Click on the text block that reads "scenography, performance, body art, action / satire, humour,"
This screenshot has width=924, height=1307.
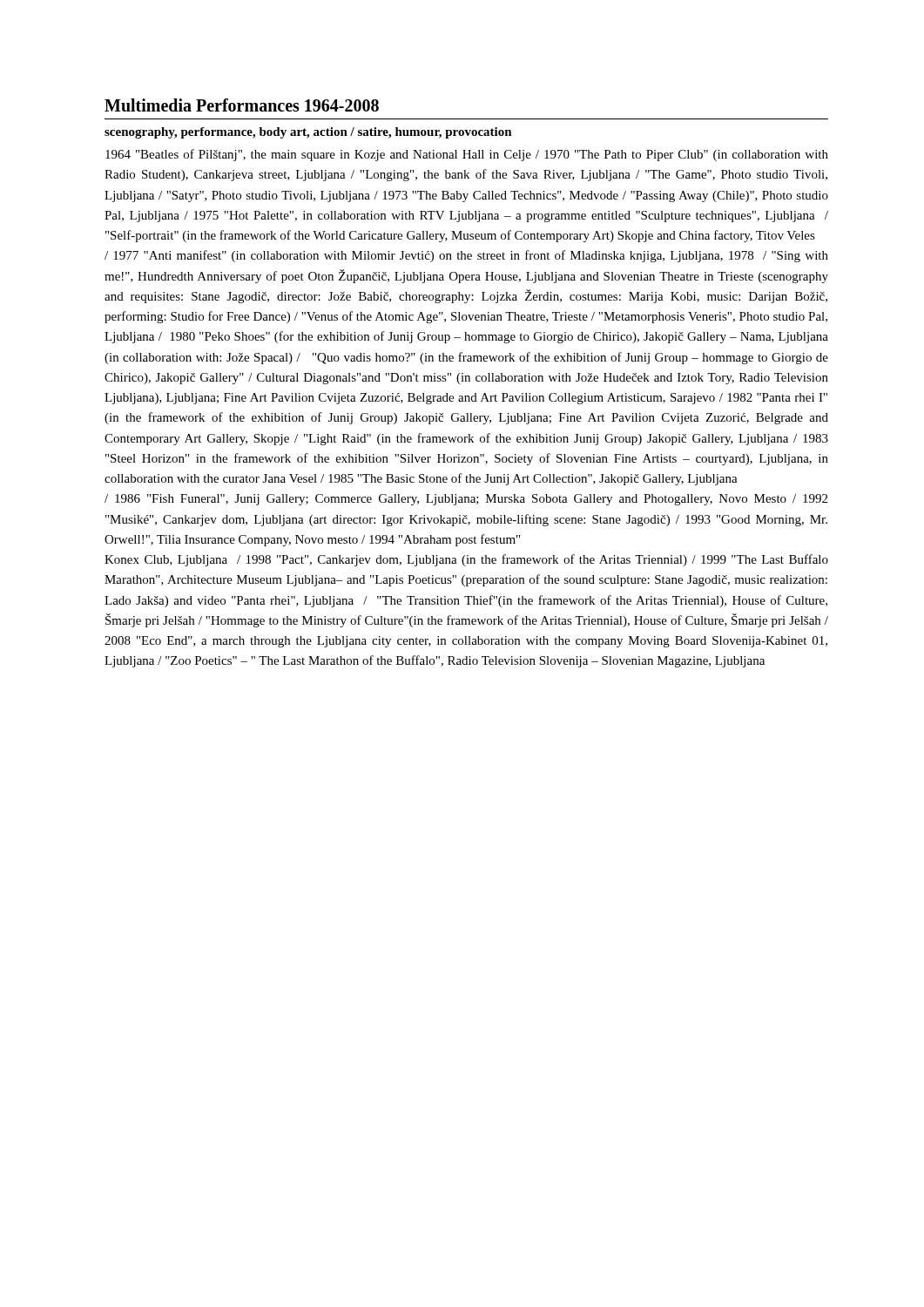308,132
